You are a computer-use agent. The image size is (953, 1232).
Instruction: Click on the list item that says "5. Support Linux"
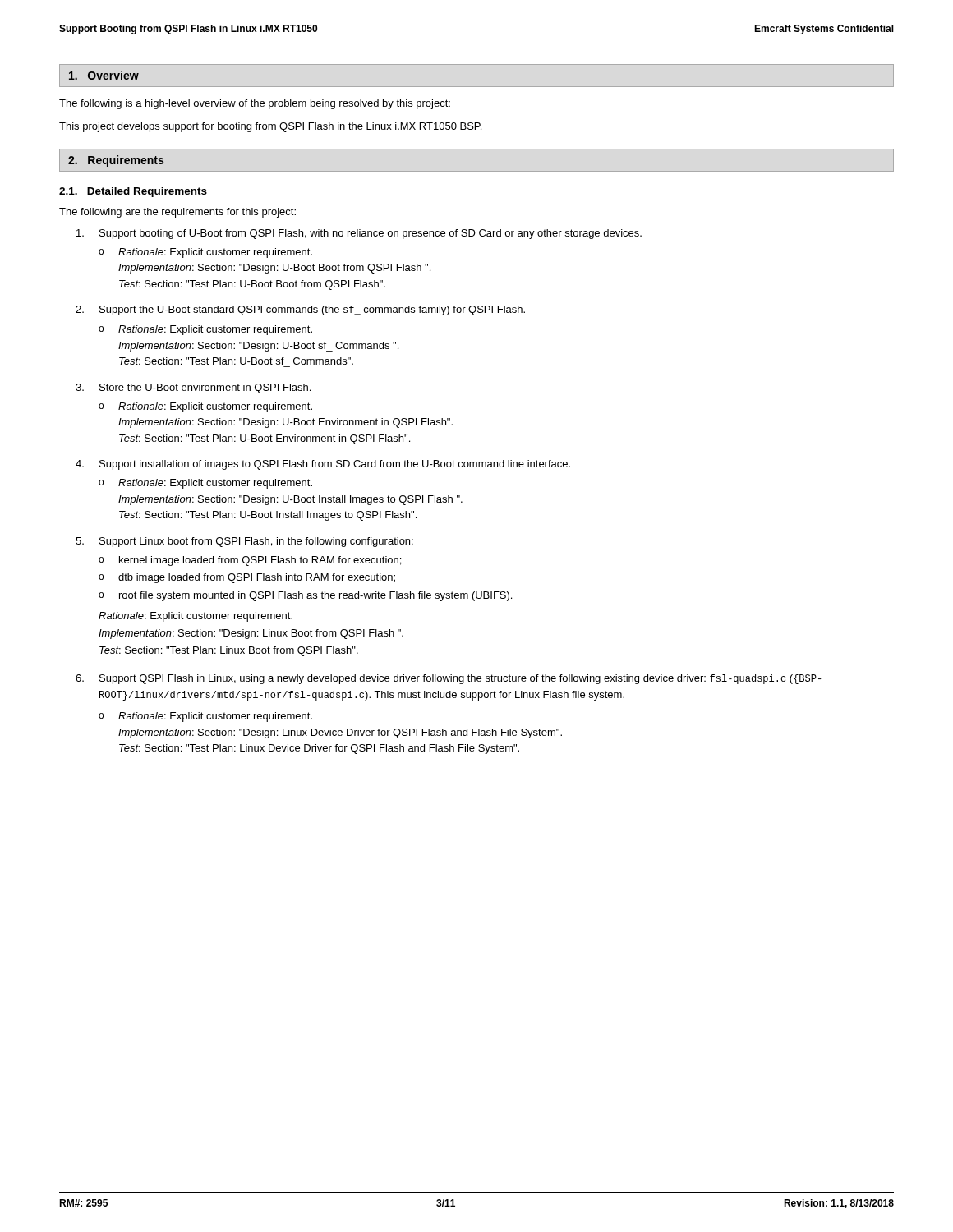pyautogui.click(x=485, y=597)
